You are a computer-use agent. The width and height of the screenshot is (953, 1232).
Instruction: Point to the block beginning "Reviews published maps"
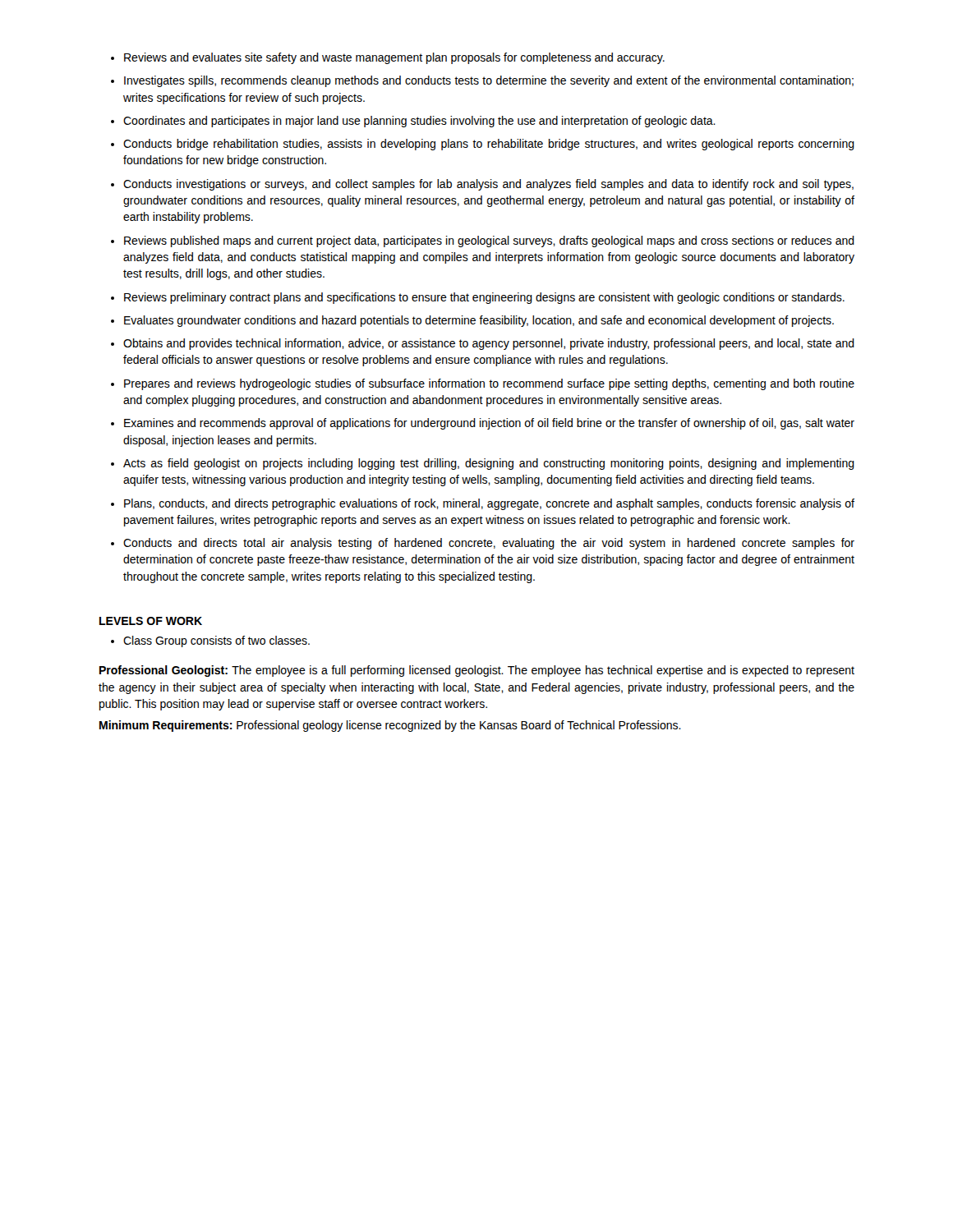(x=489, y=257)
